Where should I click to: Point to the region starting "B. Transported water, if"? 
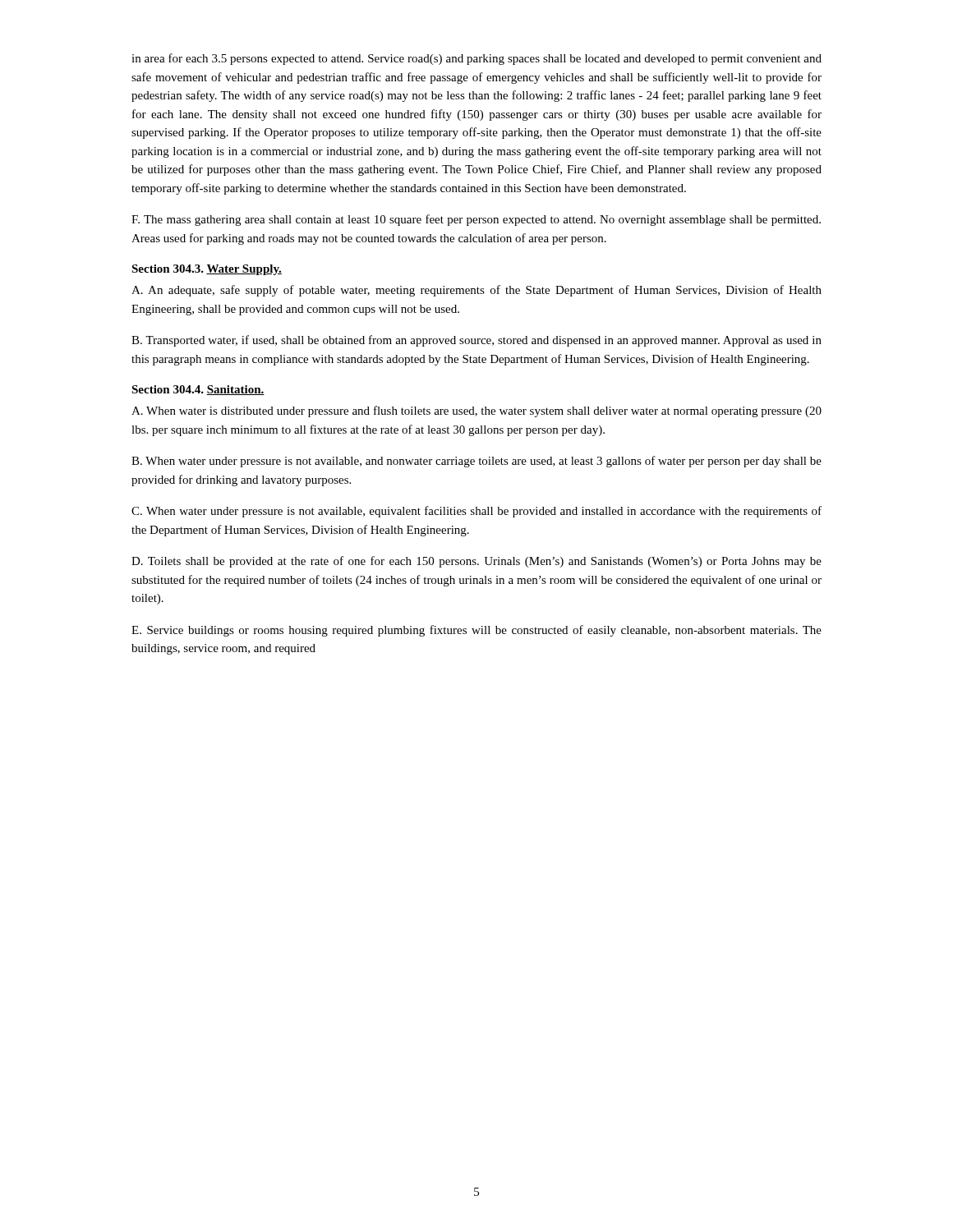tap(476, 349)
